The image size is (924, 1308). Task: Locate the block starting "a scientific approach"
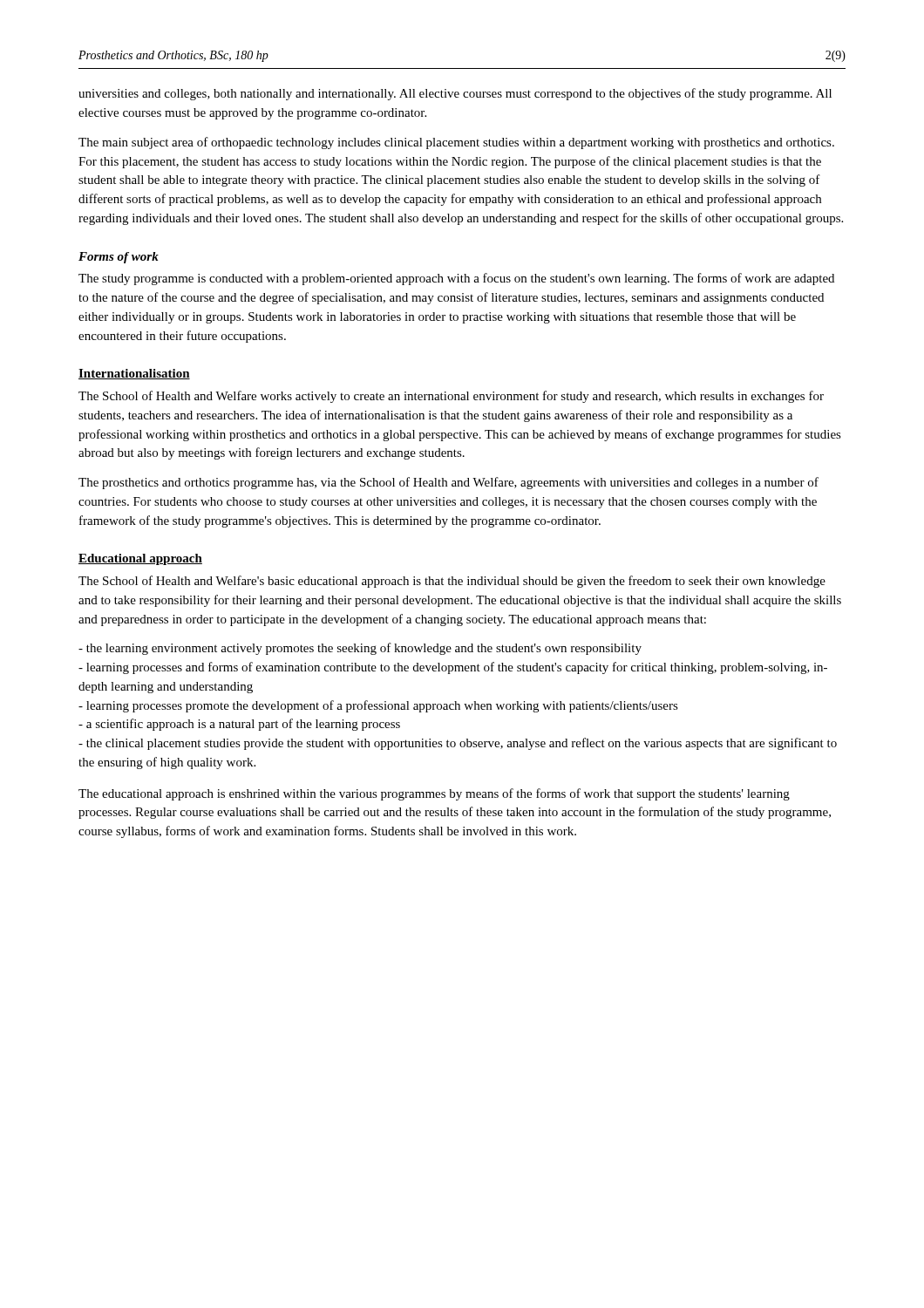(x=239, y=724)
